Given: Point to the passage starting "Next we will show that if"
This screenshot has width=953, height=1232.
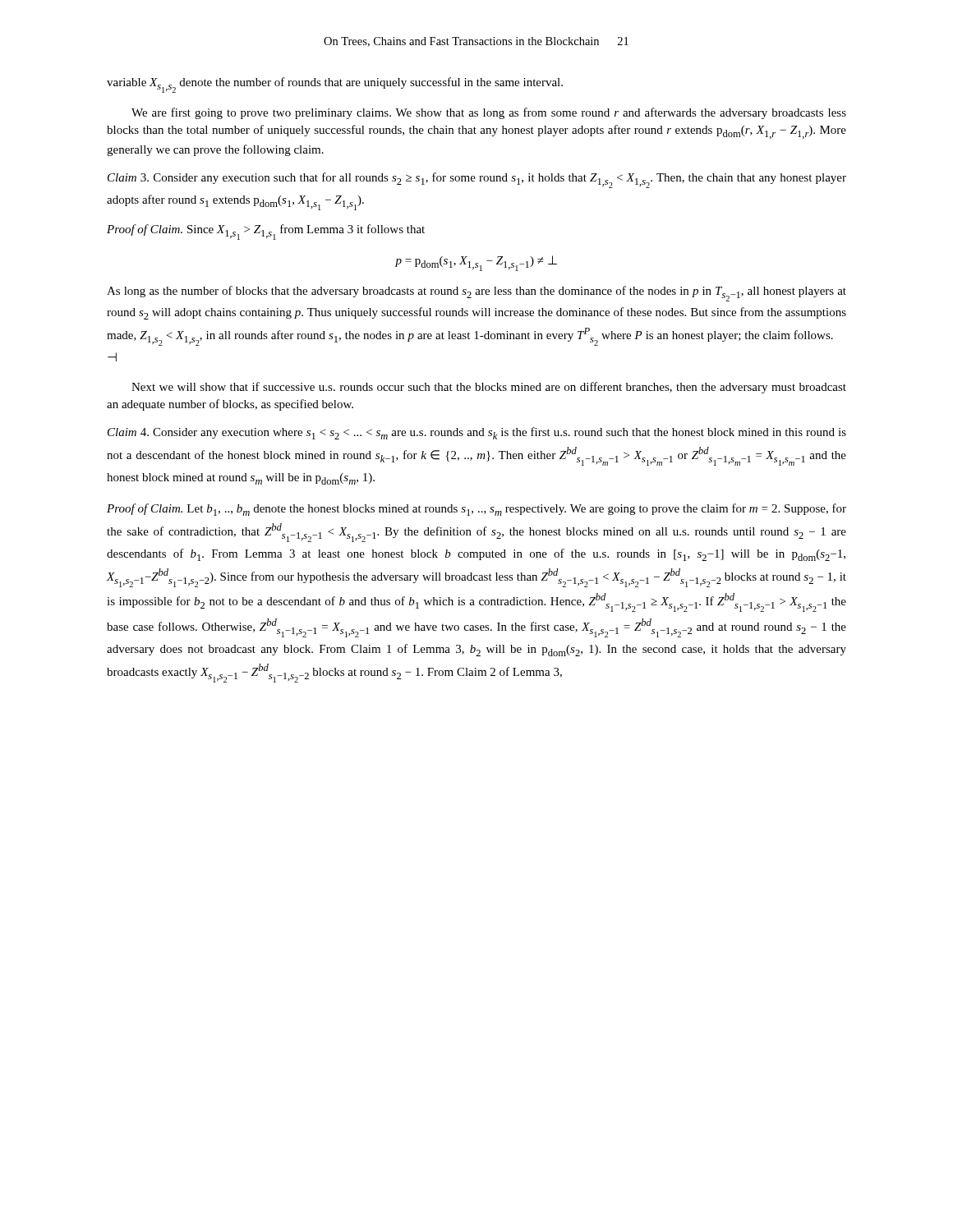Looking at the screenshot, I should click(x=476, y=395).
